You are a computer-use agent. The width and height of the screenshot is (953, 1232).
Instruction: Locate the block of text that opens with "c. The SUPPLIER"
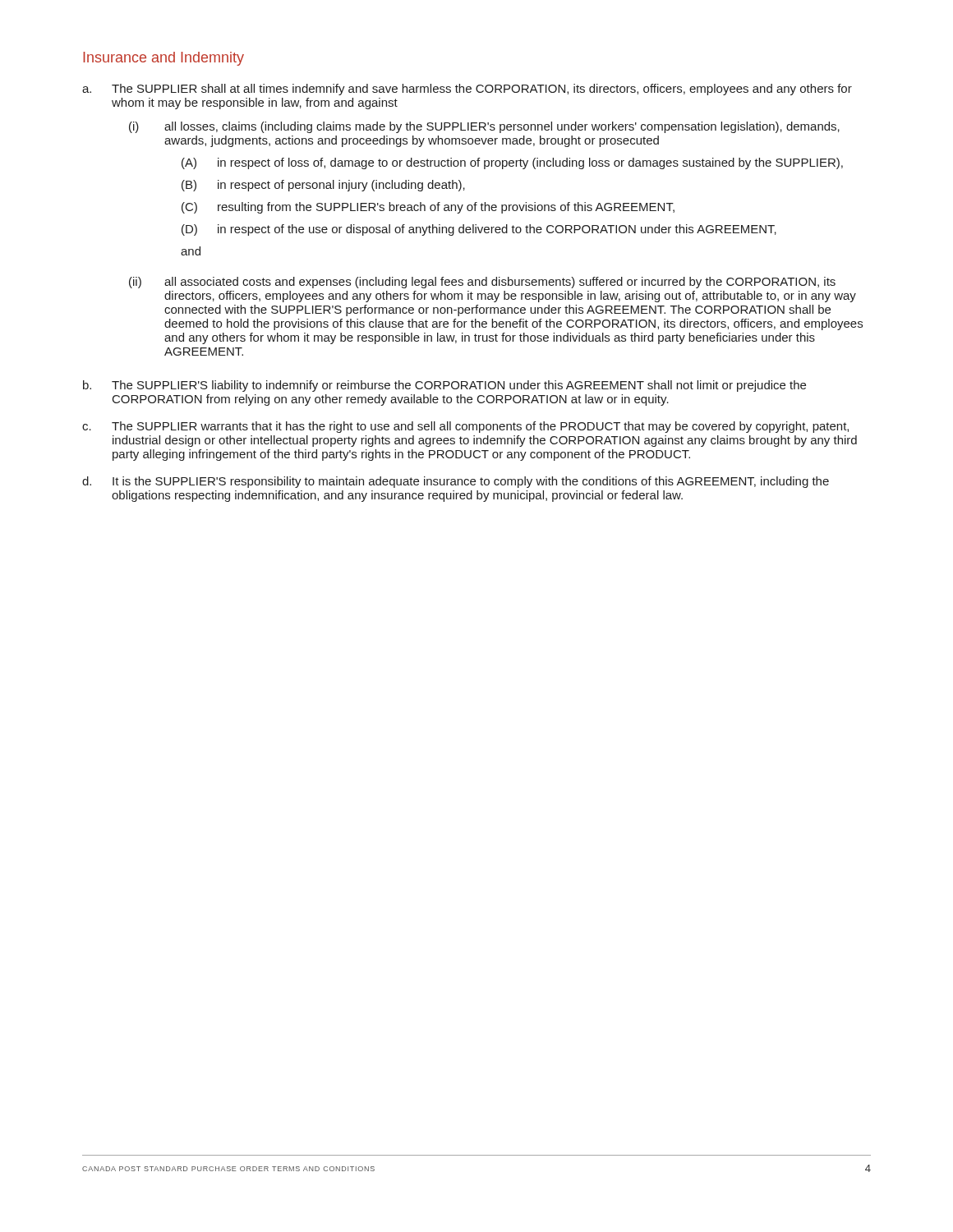[x=476, y=440]
